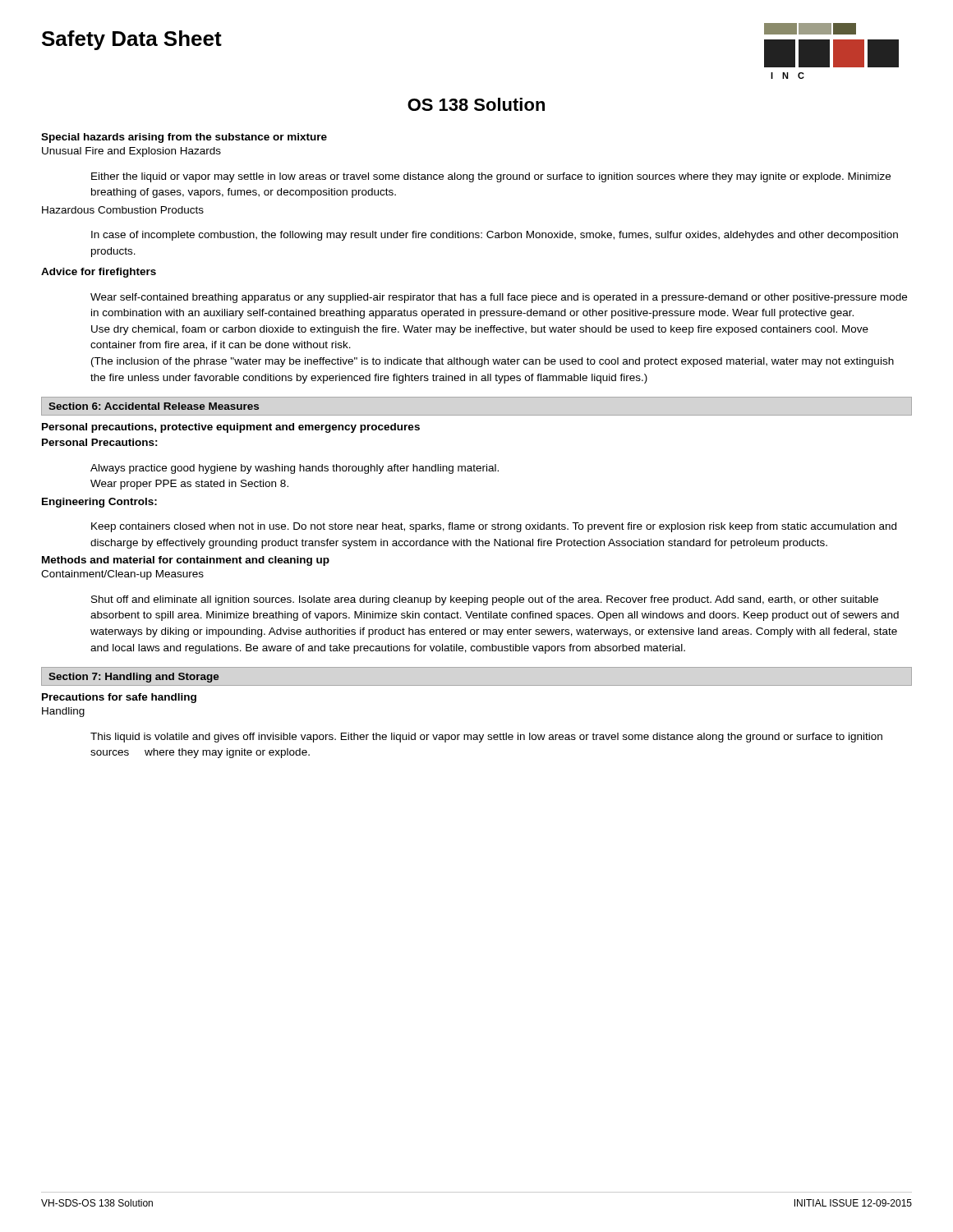Select the text with the text "Containment/Clean-up Measures"
The image size is (953, 1232).
click(x=122, y=575)
